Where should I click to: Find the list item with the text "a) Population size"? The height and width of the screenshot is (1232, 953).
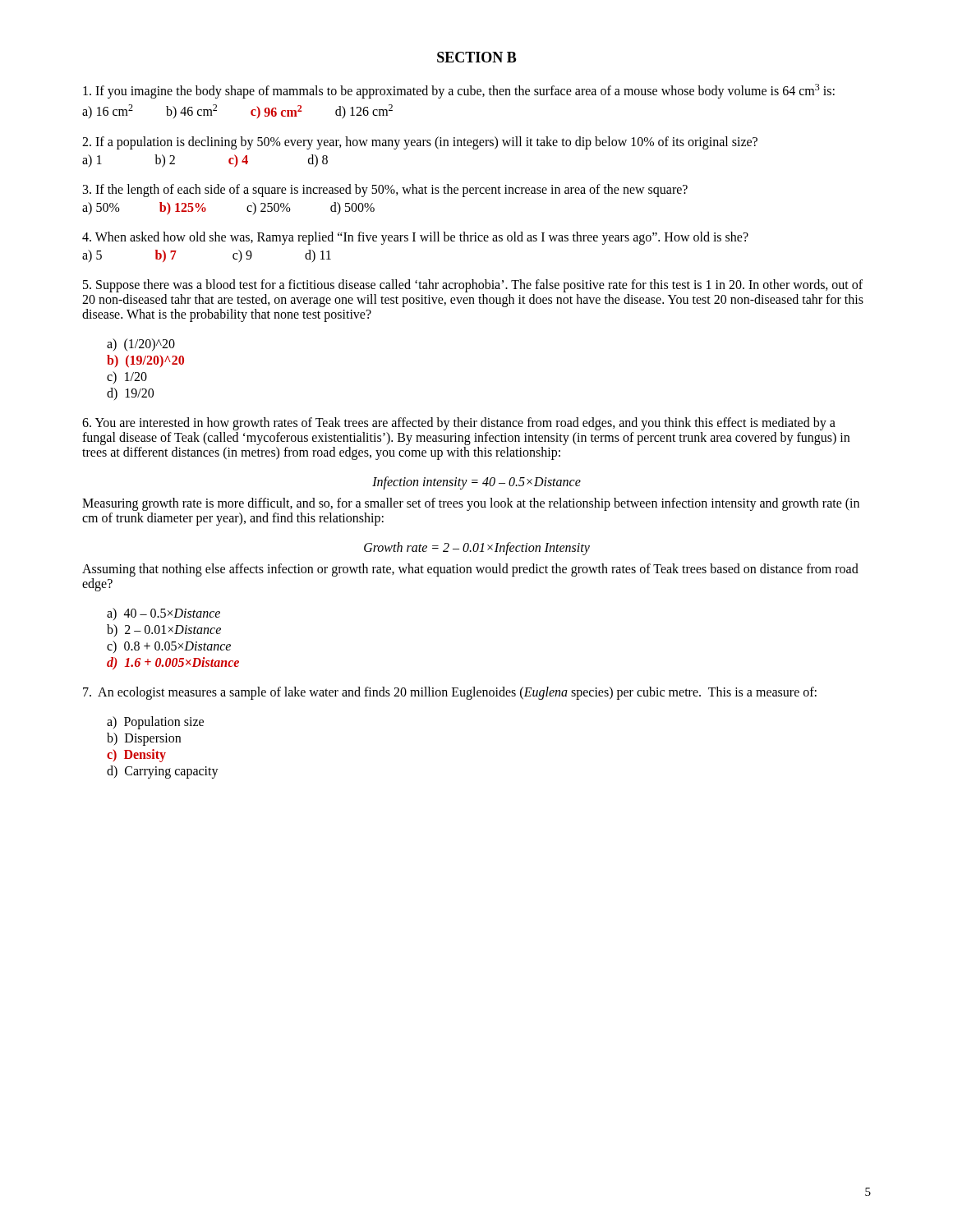[156, 721]
